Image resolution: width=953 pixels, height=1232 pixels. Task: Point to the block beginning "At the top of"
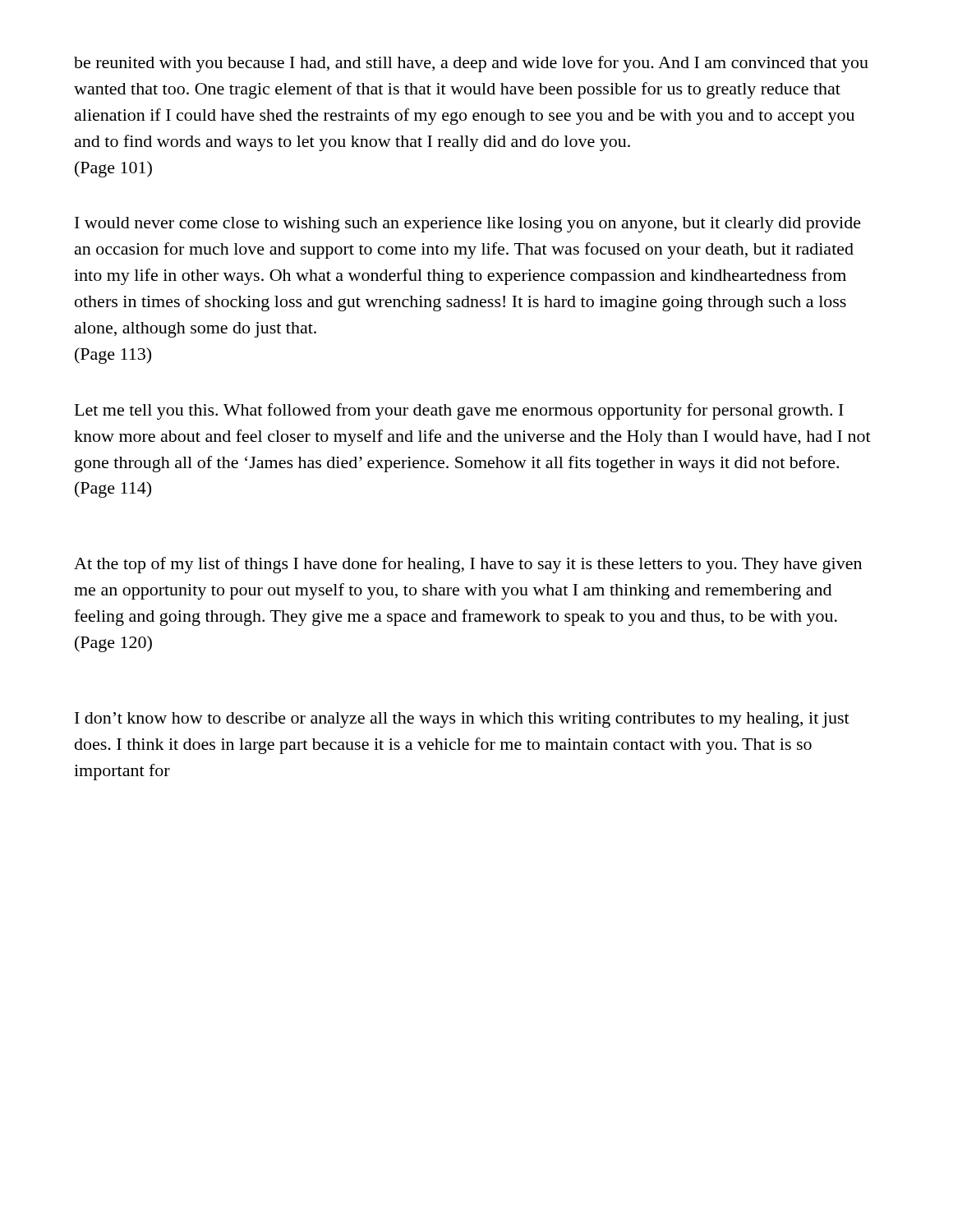pyautogui.click(x=476, y=603)
